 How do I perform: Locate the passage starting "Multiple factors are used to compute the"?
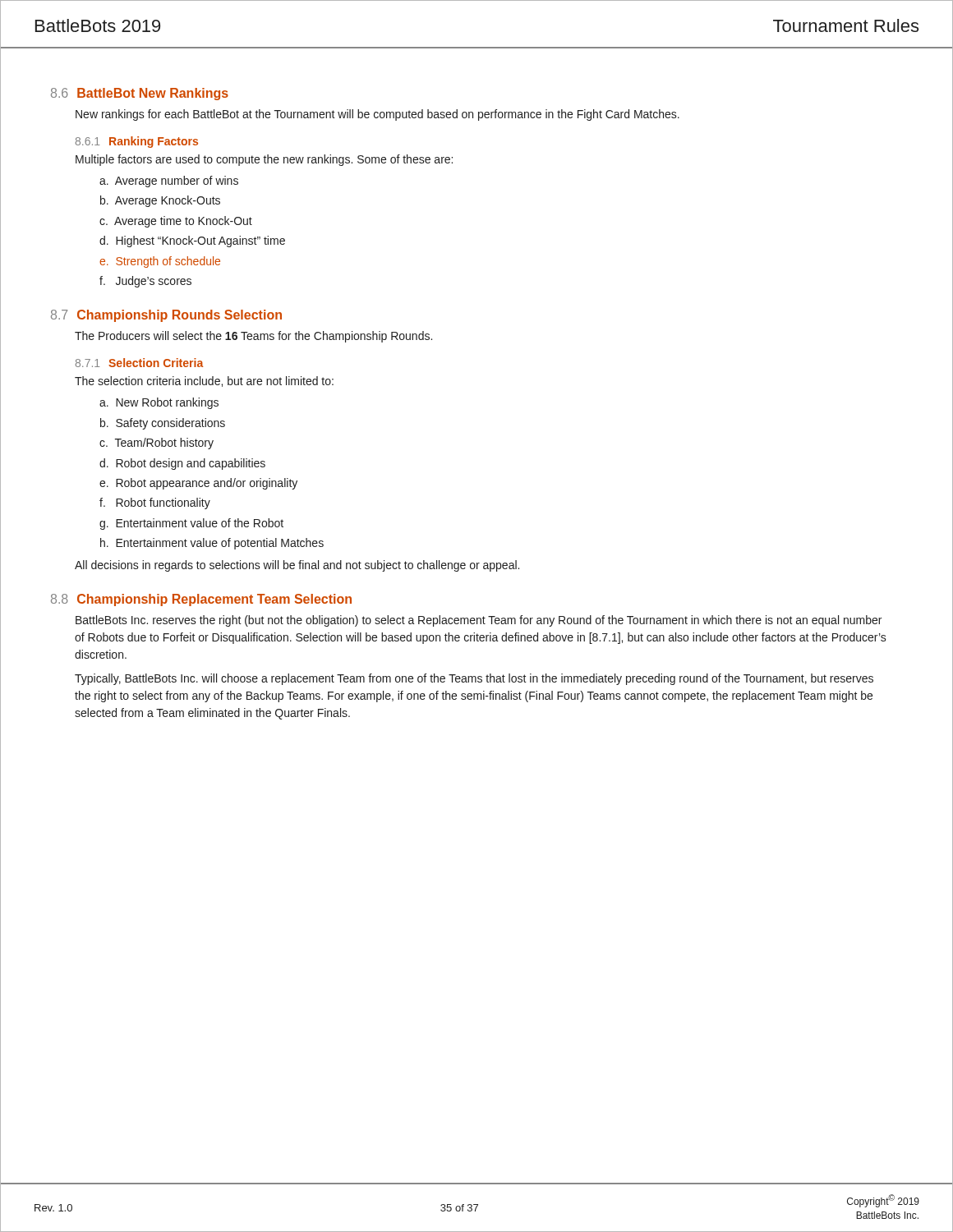pyautogui.click(x=264, y=159)
